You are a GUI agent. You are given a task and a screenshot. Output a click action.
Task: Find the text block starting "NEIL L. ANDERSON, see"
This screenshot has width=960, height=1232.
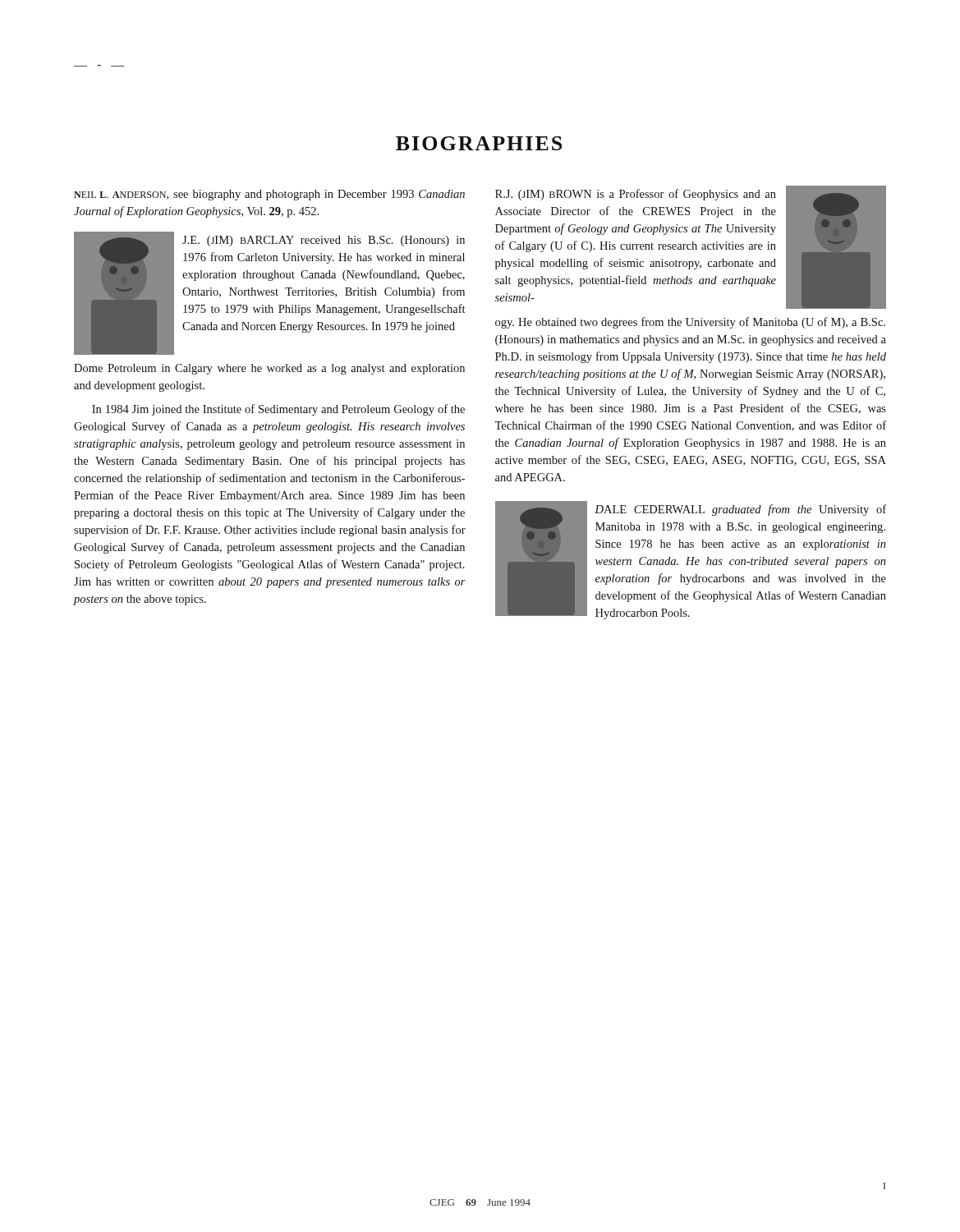coord(270,202)
